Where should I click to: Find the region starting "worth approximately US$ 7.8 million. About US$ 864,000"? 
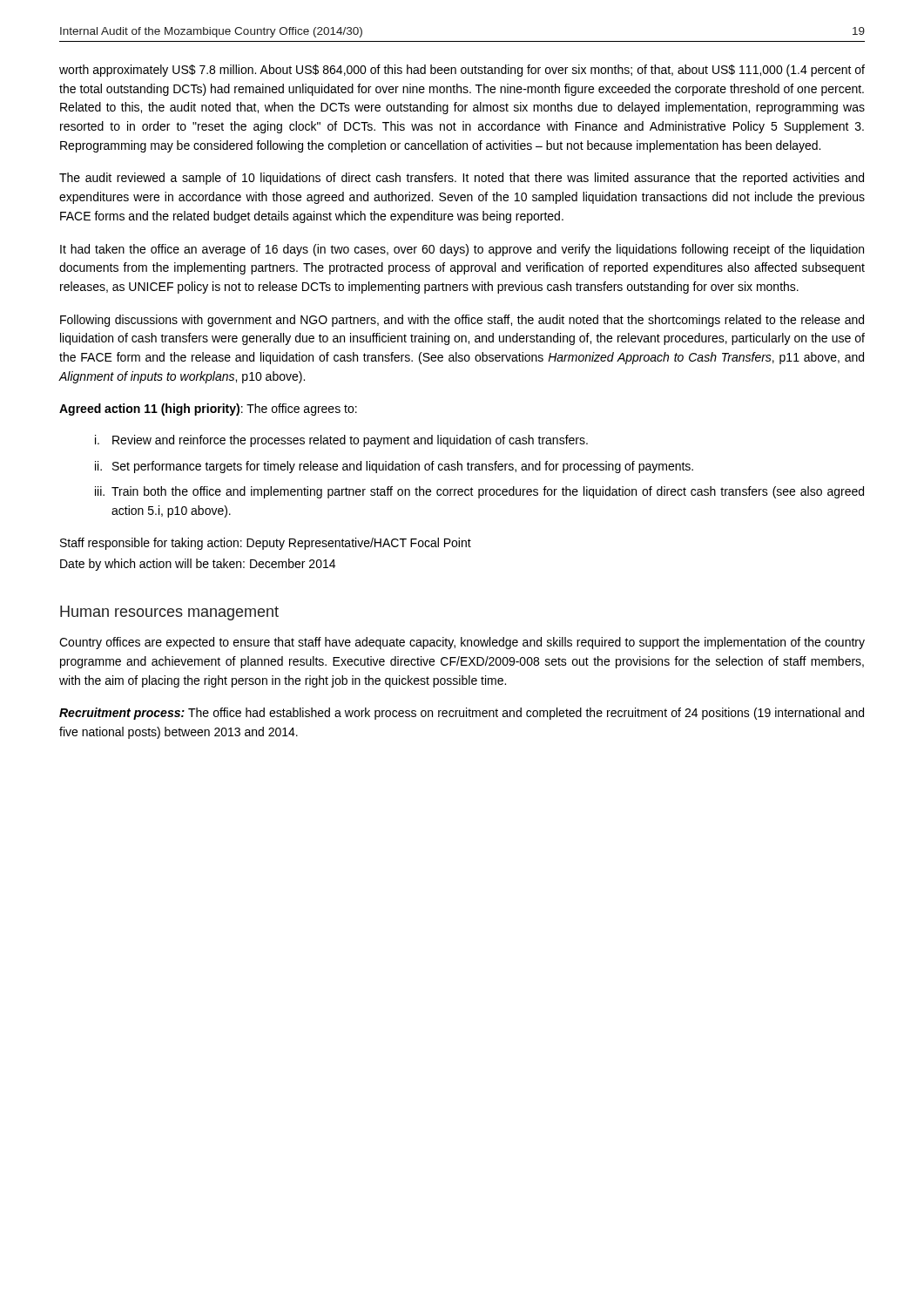pos(462,108)
